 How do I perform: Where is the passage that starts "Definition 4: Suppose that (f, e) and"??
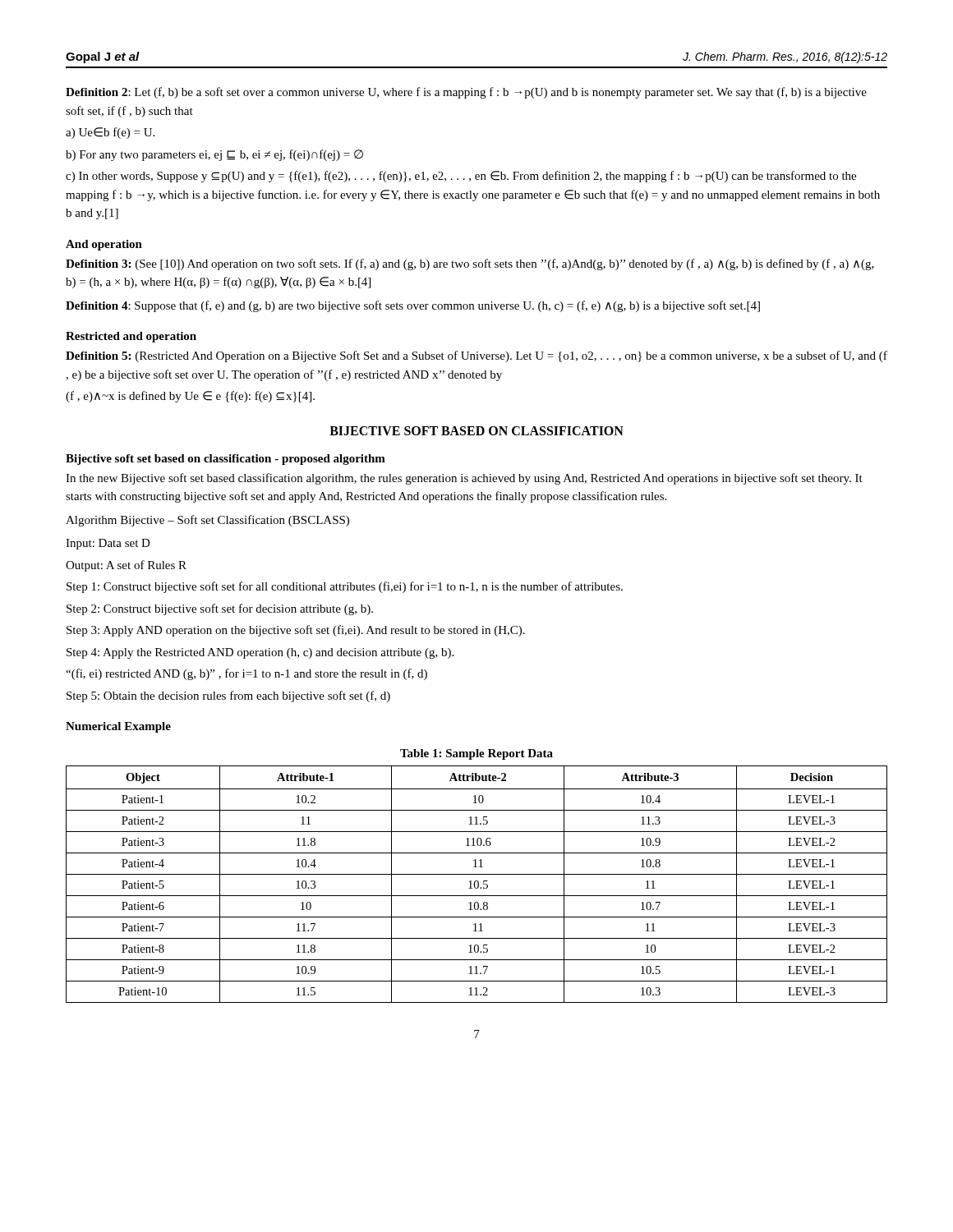[476, 305]
